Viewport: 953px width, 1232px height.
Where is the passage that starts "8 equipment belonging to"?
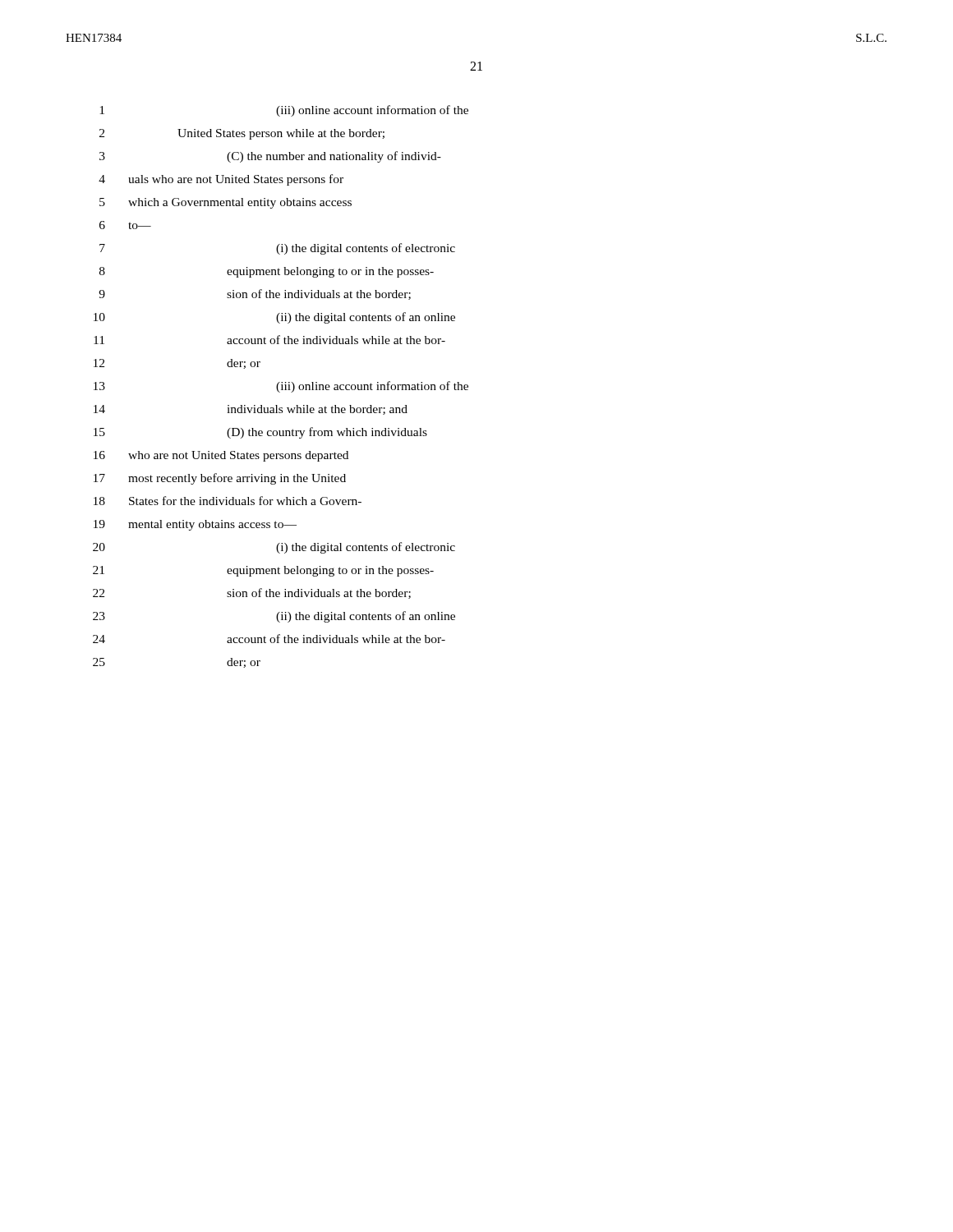click(x=267, y=272)
